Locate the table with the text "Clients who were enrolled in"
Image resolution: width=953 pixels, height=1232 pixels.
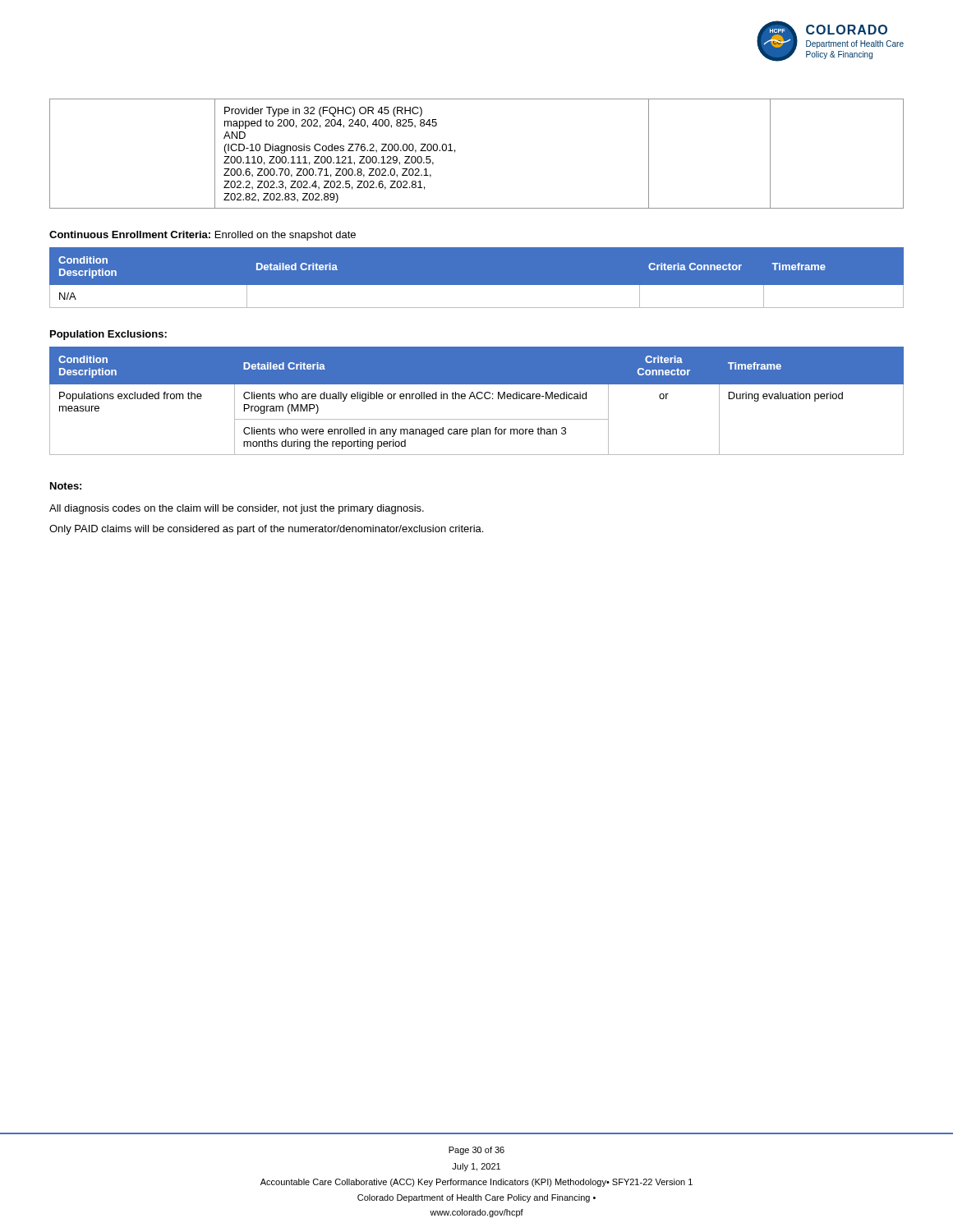[476, 401]
